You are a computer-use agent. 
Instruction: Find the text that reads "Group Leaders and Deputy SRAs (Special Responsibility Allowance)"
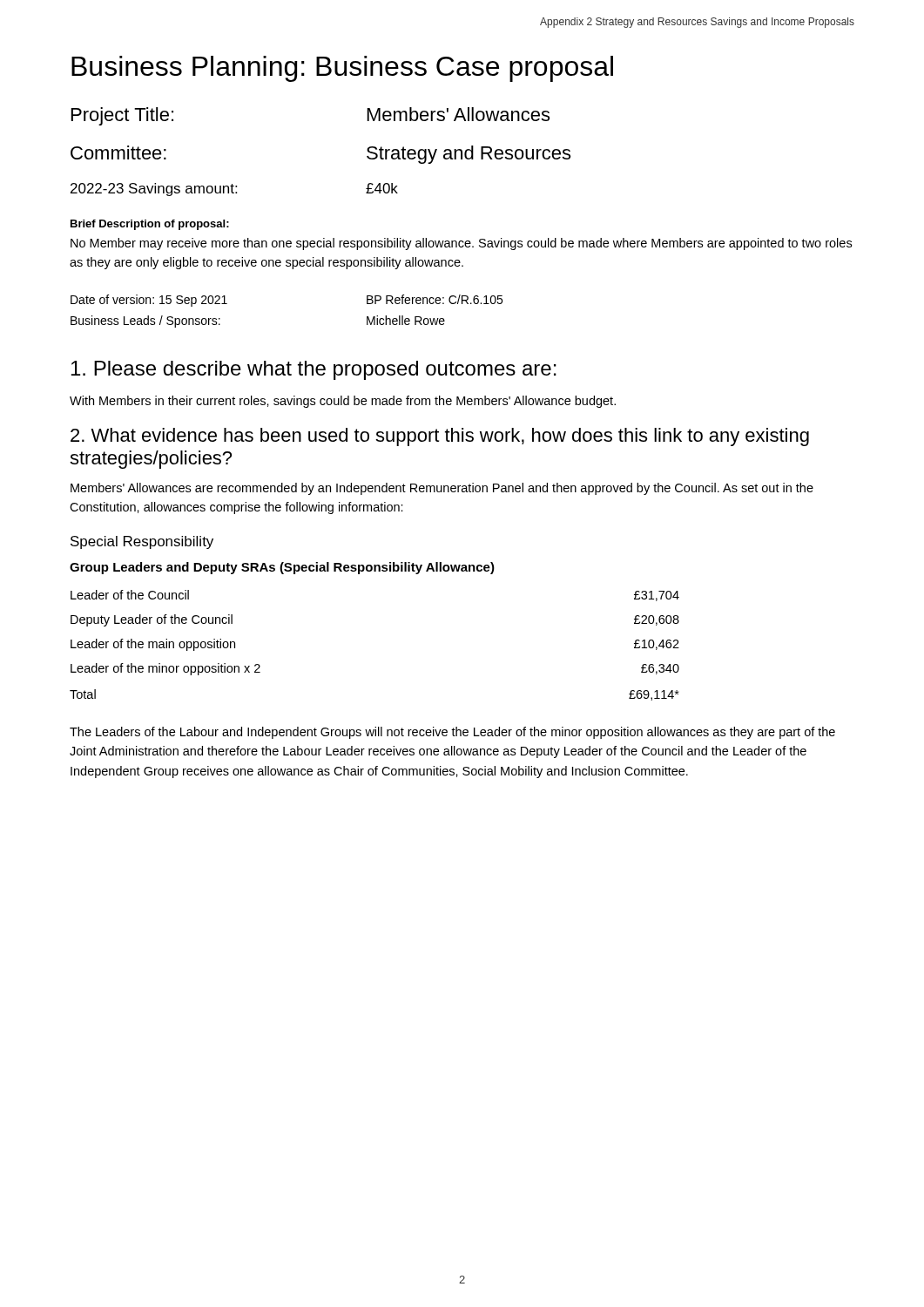[462, 567]
